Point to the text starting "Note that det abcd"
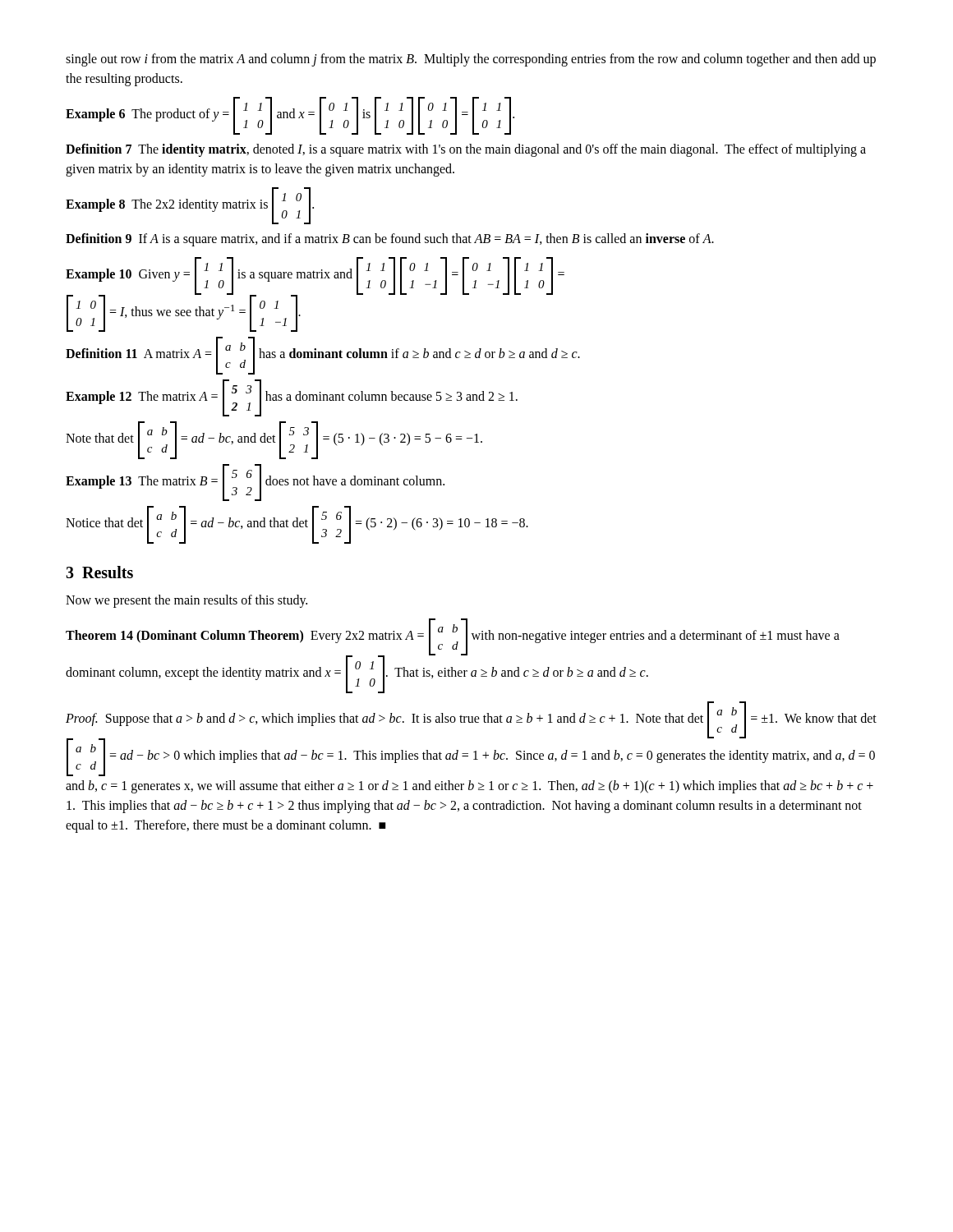 click(274, 440)
